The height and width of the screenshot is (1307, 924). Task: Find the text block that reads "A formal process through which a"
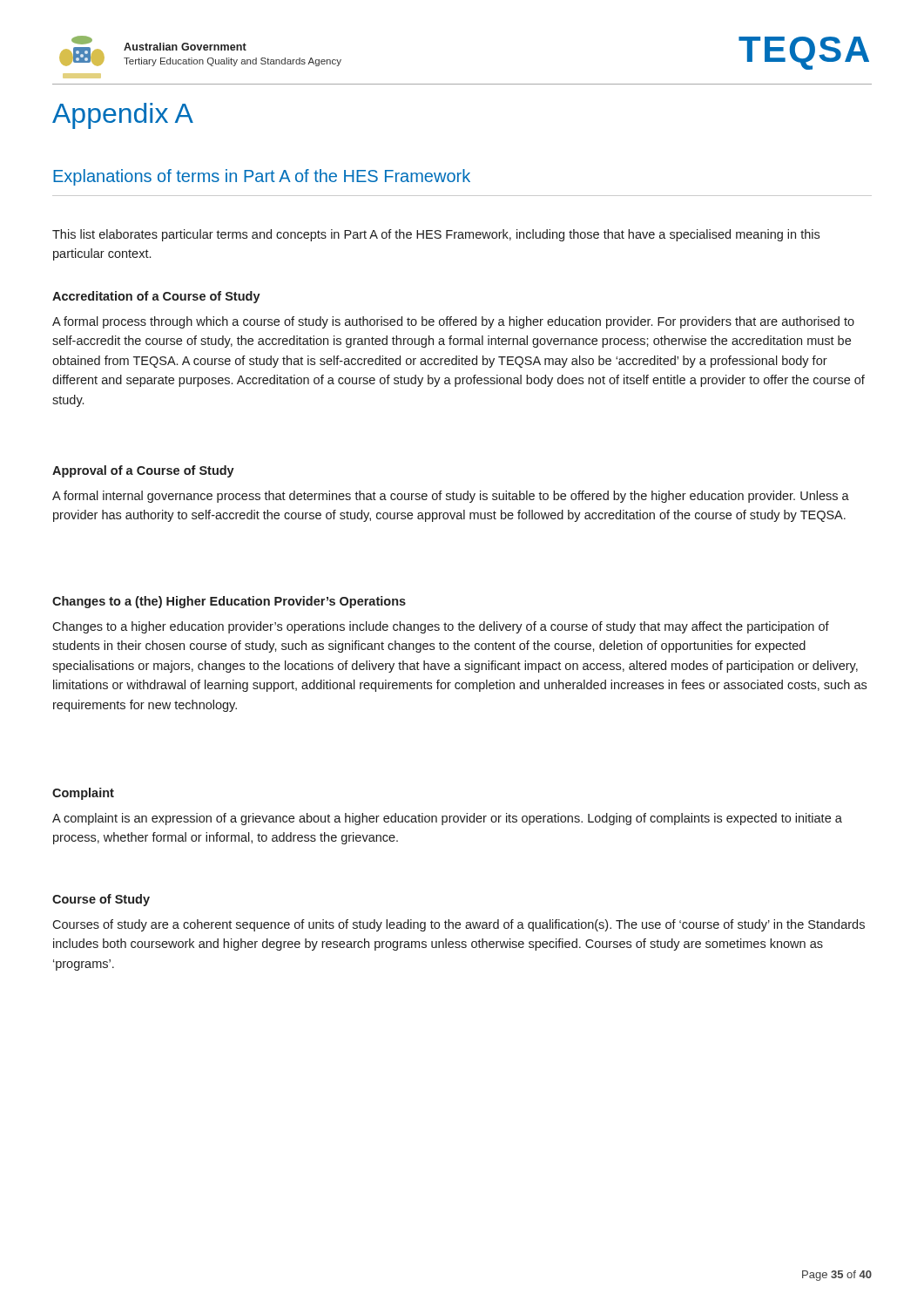(x=462, y=361)
